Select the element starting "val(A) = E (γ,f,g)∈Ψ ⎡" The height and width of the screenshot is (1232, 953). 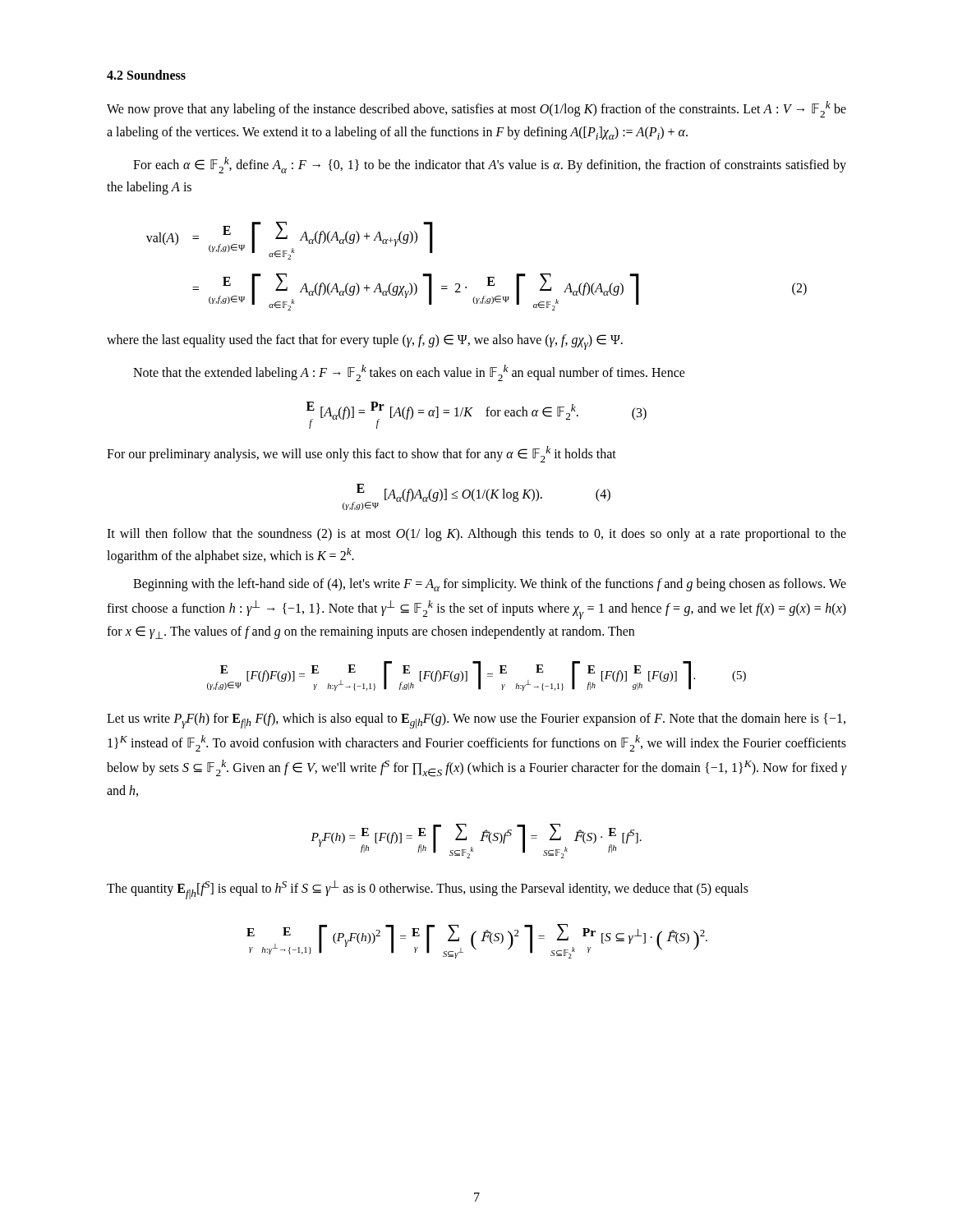tap(476, 264)
